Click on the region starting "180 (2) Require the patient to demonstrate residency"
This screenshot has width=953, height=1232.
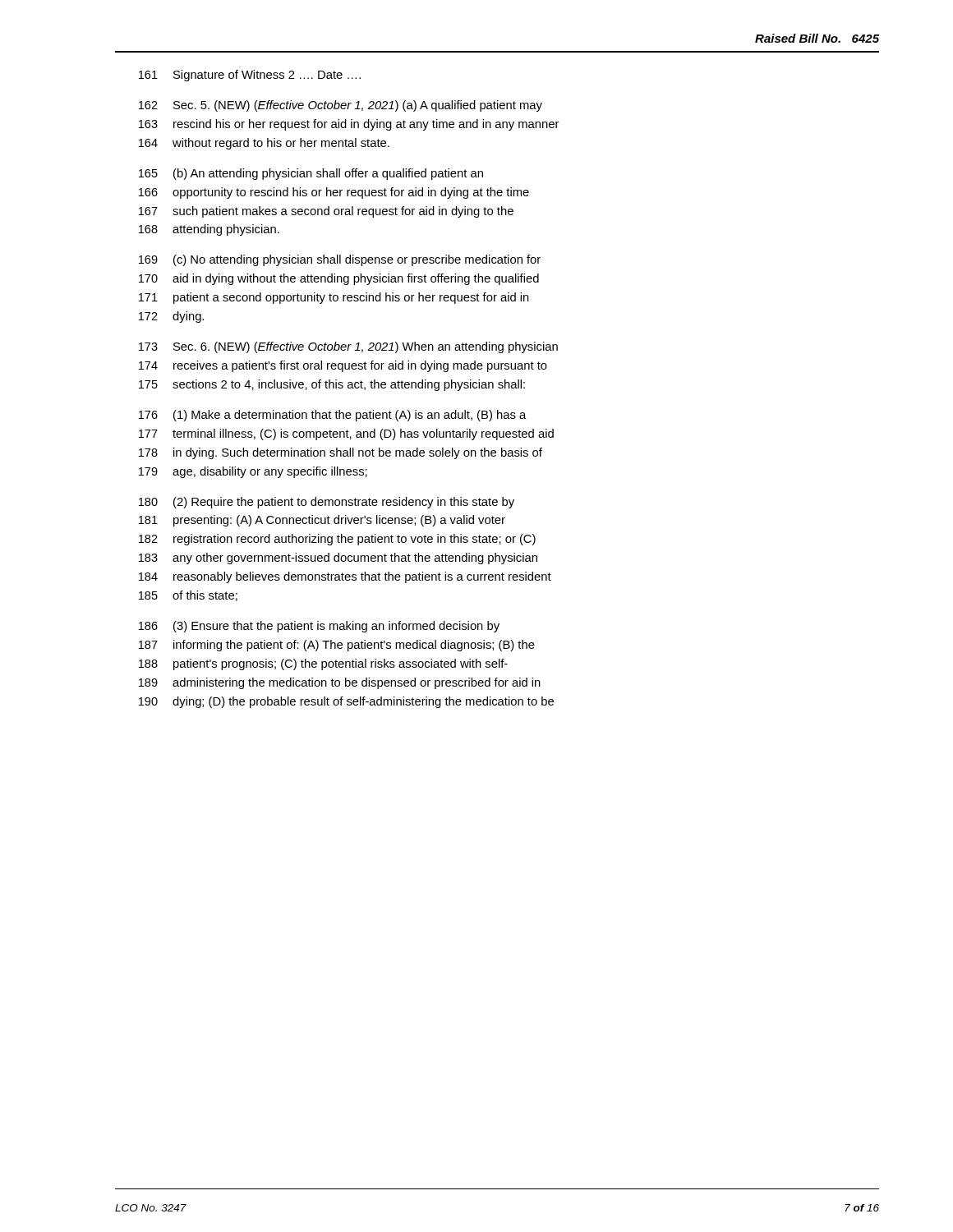pos(497,549)
